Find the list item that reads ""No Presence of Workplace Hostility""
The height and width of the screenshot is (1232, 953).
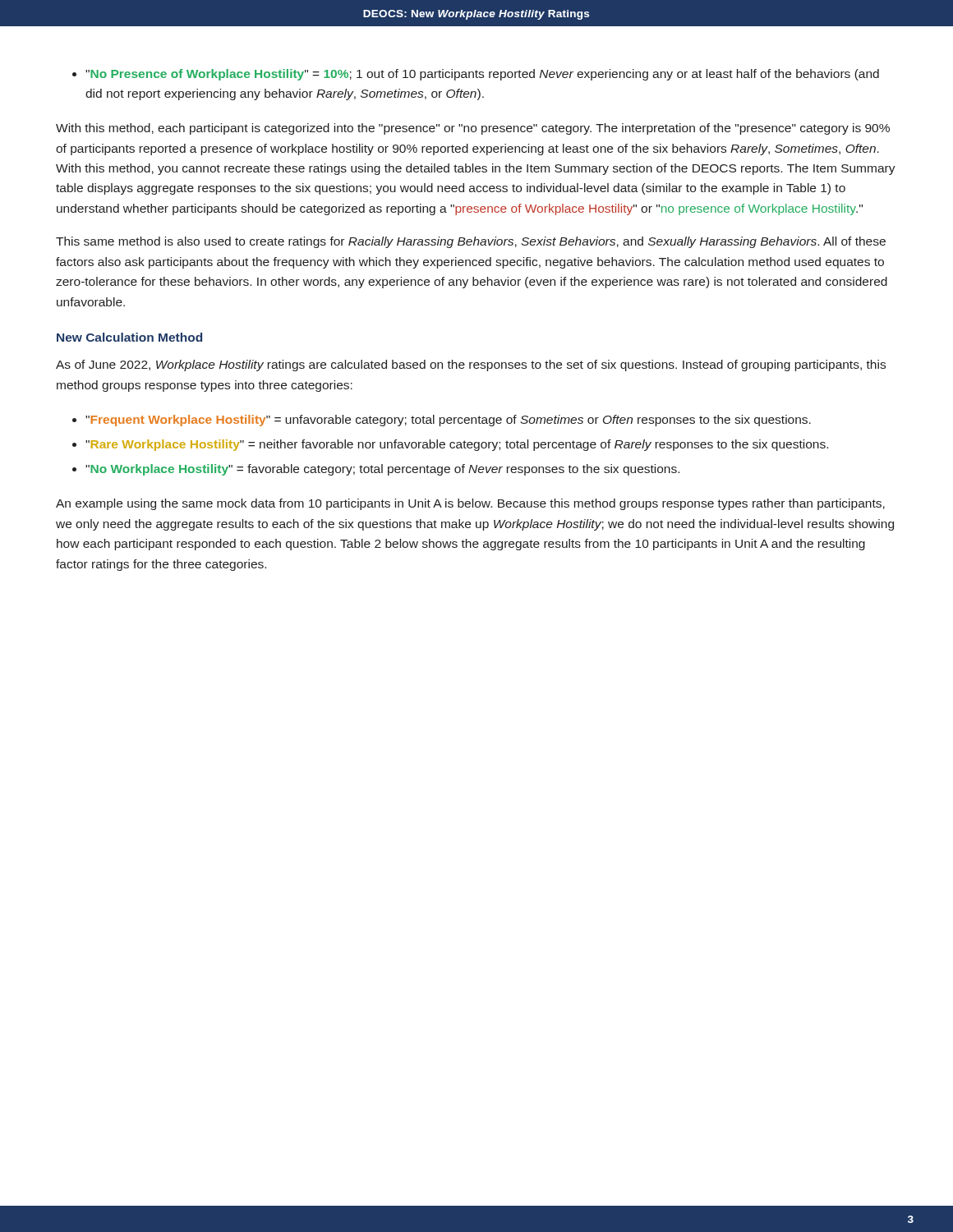(x=480, y=84)
